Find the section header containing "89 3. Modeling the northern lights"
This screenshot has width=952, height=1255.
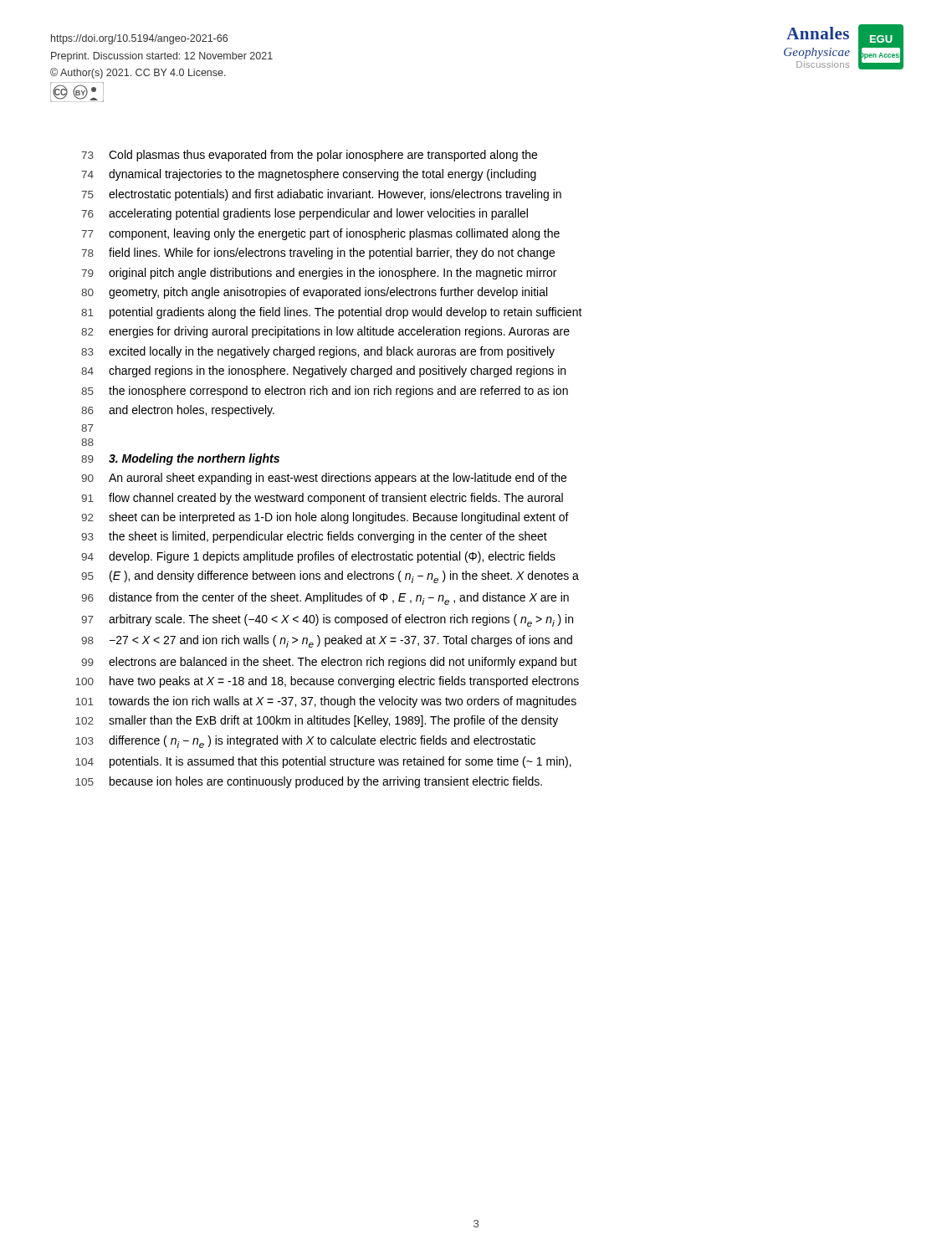[x=180, y=459]
